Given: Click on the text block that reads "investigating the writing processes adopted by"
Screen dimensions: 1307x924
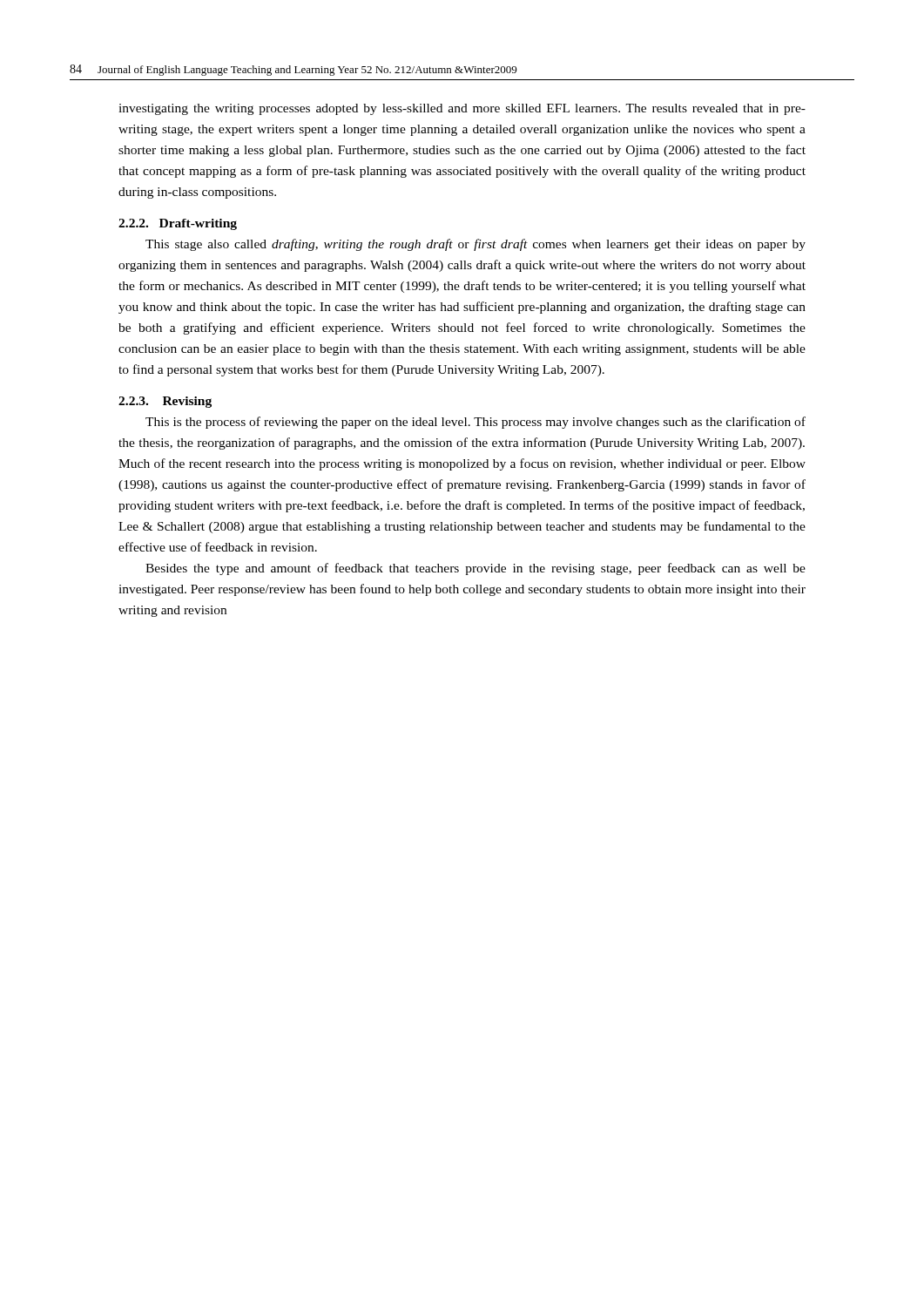Looking at the screenshot, I should pos(462,149).
